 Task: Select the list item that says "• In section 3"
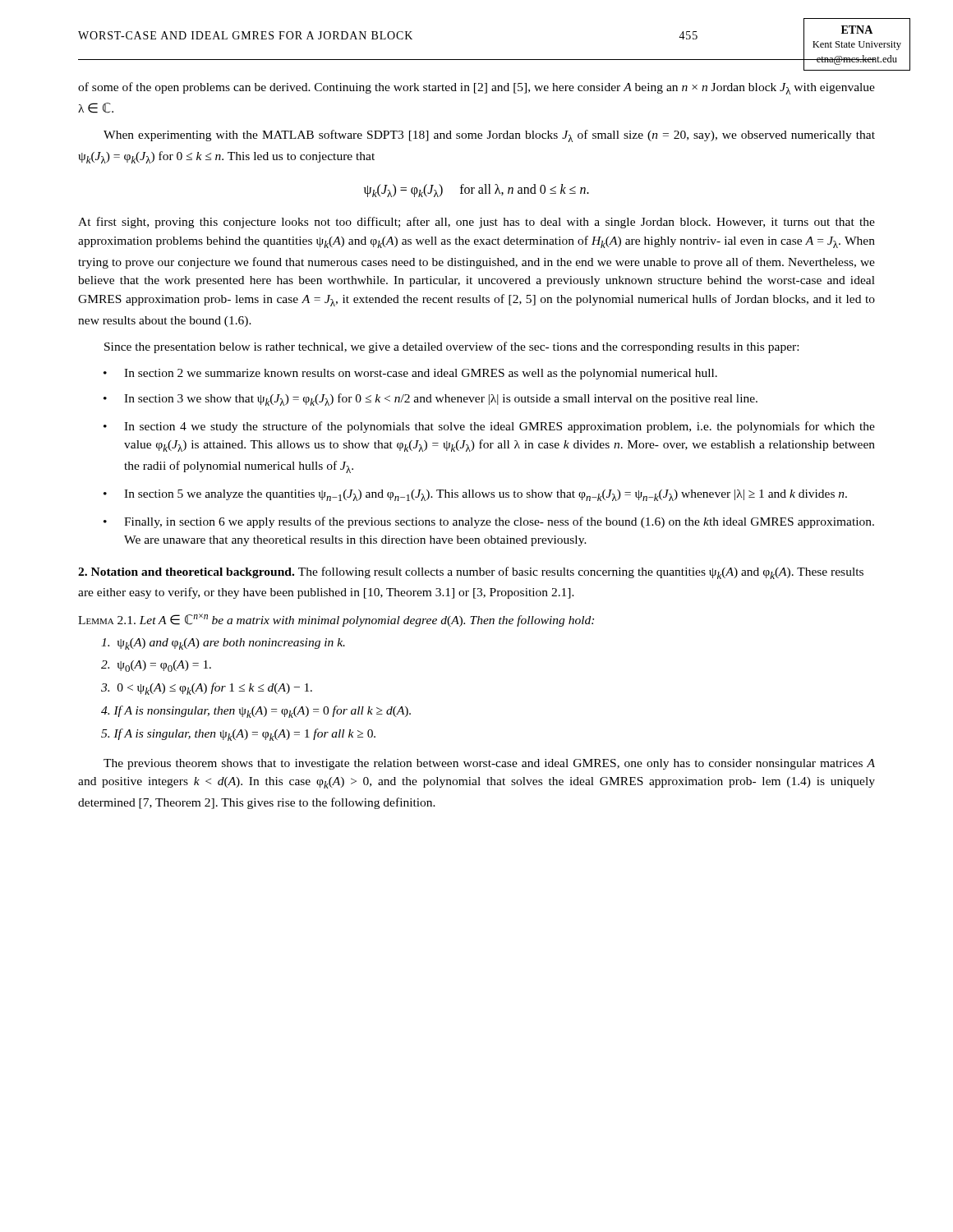[489, 400]
